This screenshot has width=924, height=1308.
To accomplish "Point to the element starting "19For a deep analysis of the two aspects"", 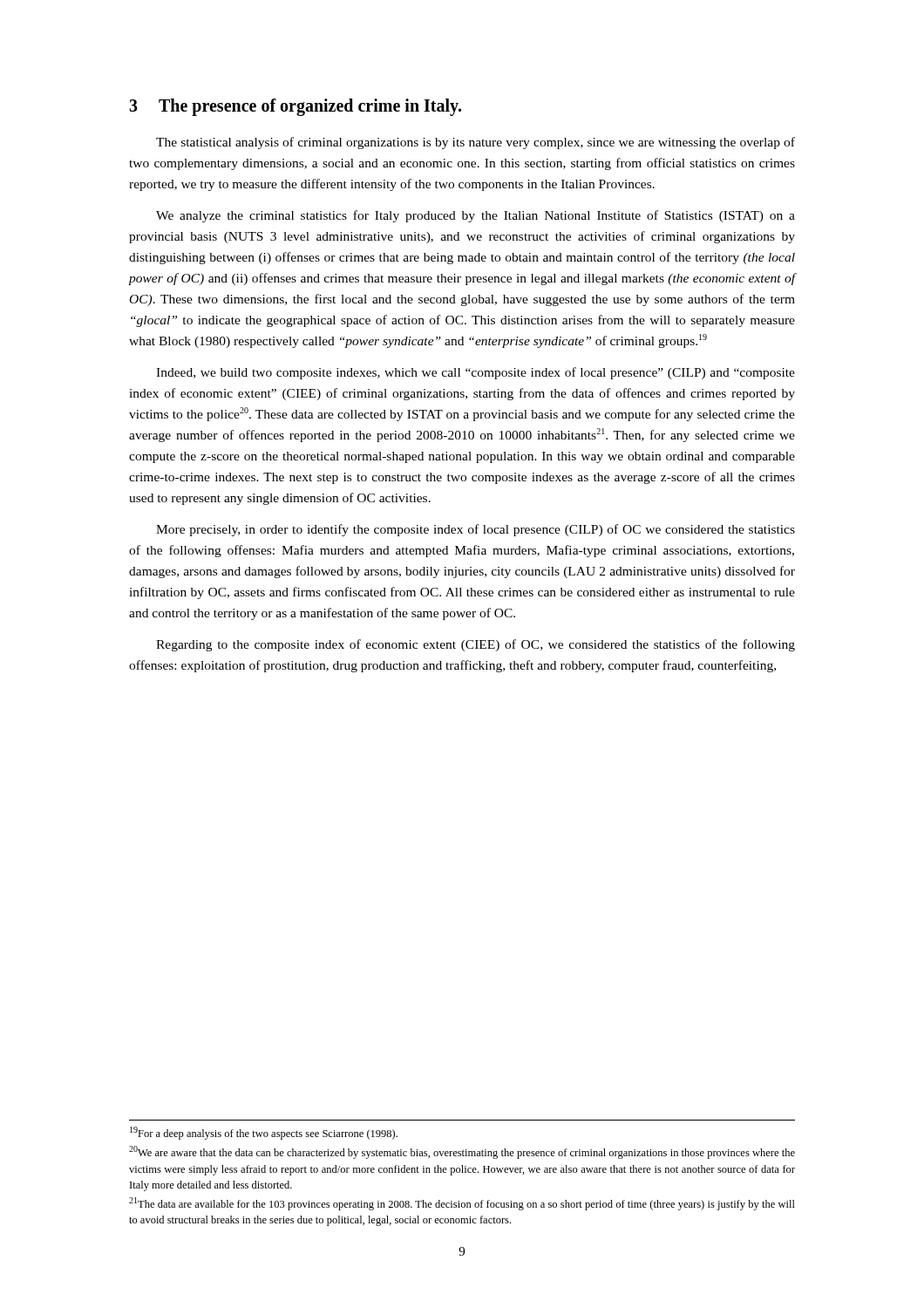I will 264,1133.
